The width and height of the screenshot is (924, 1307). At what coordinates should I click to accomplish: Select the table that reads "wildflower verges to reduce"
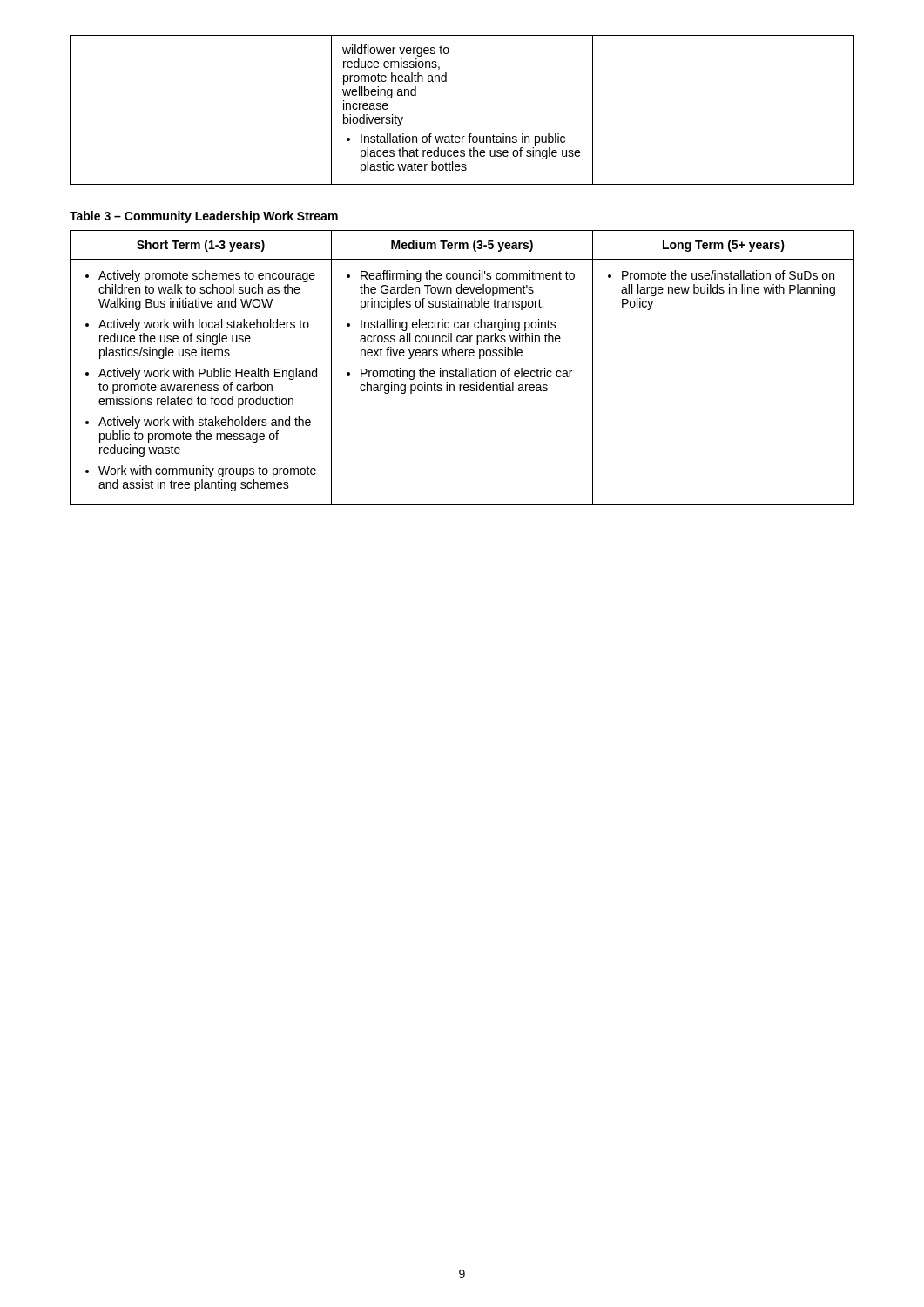[x=462, y=110]
